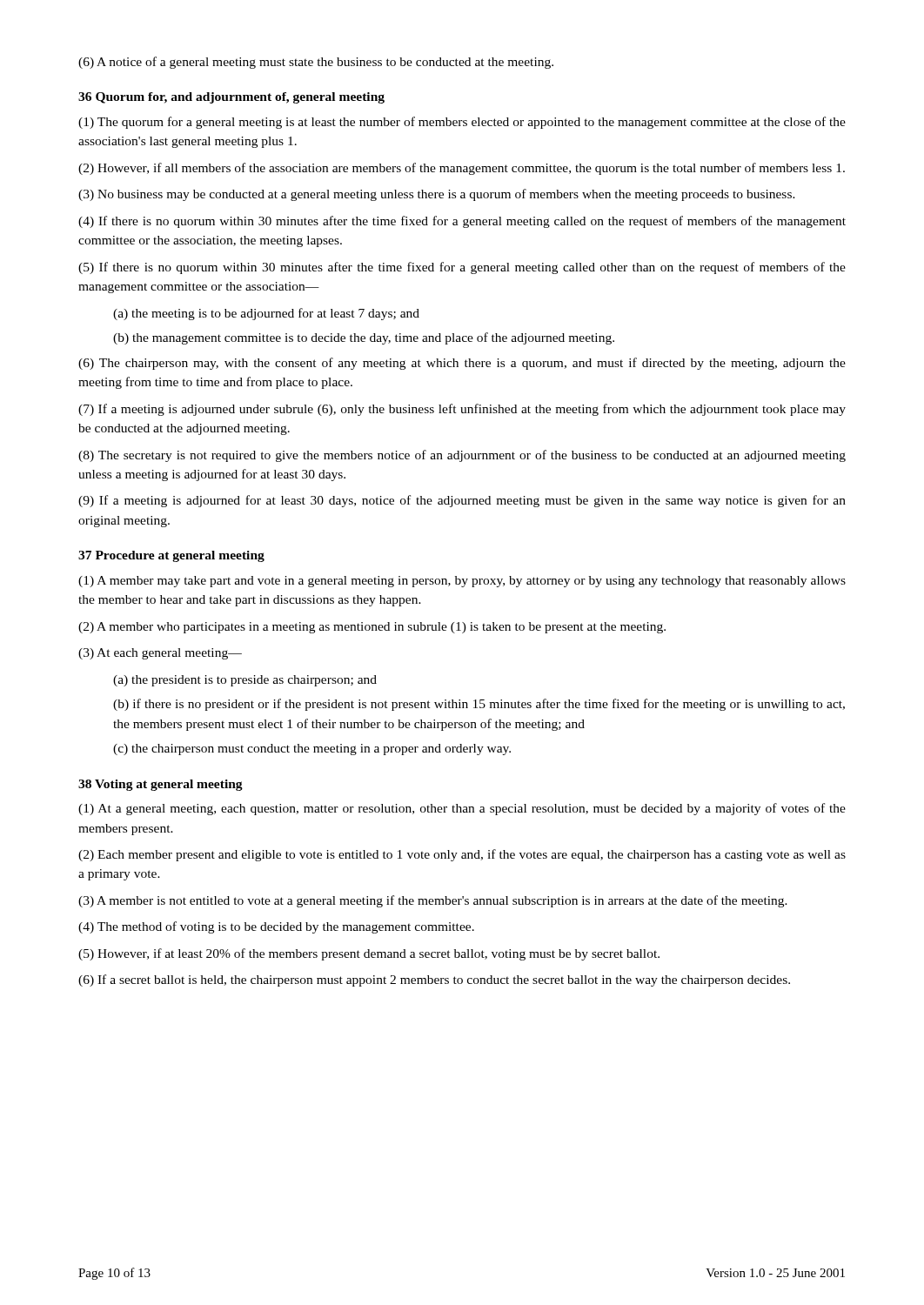Point to the text starting "(2) However, if all members"
Image resolution: width=924 pixels, height=1305 pixels.
462,168
